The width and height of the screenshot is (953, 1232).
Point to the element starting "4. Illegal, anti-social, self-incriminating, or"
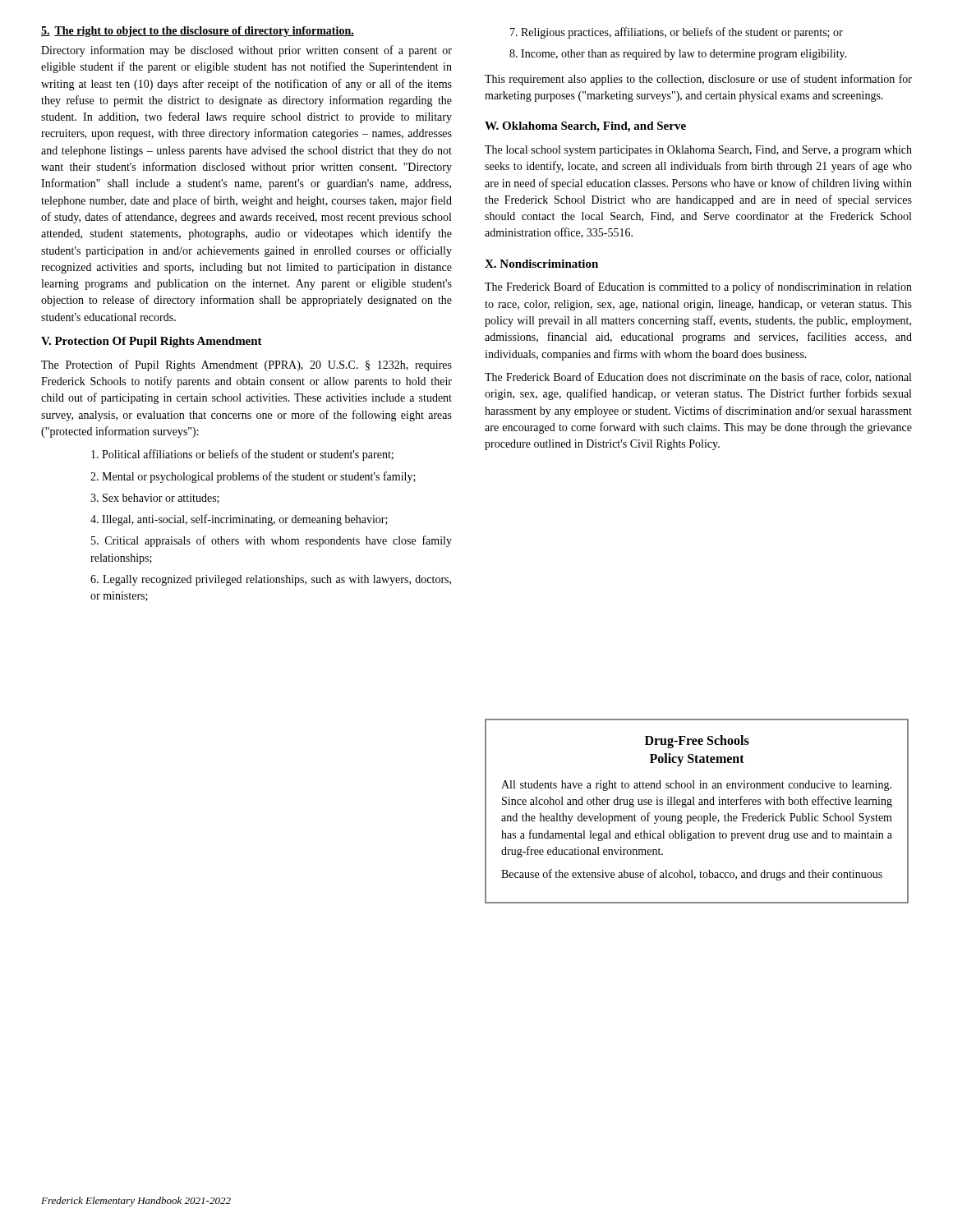point(271,520)
